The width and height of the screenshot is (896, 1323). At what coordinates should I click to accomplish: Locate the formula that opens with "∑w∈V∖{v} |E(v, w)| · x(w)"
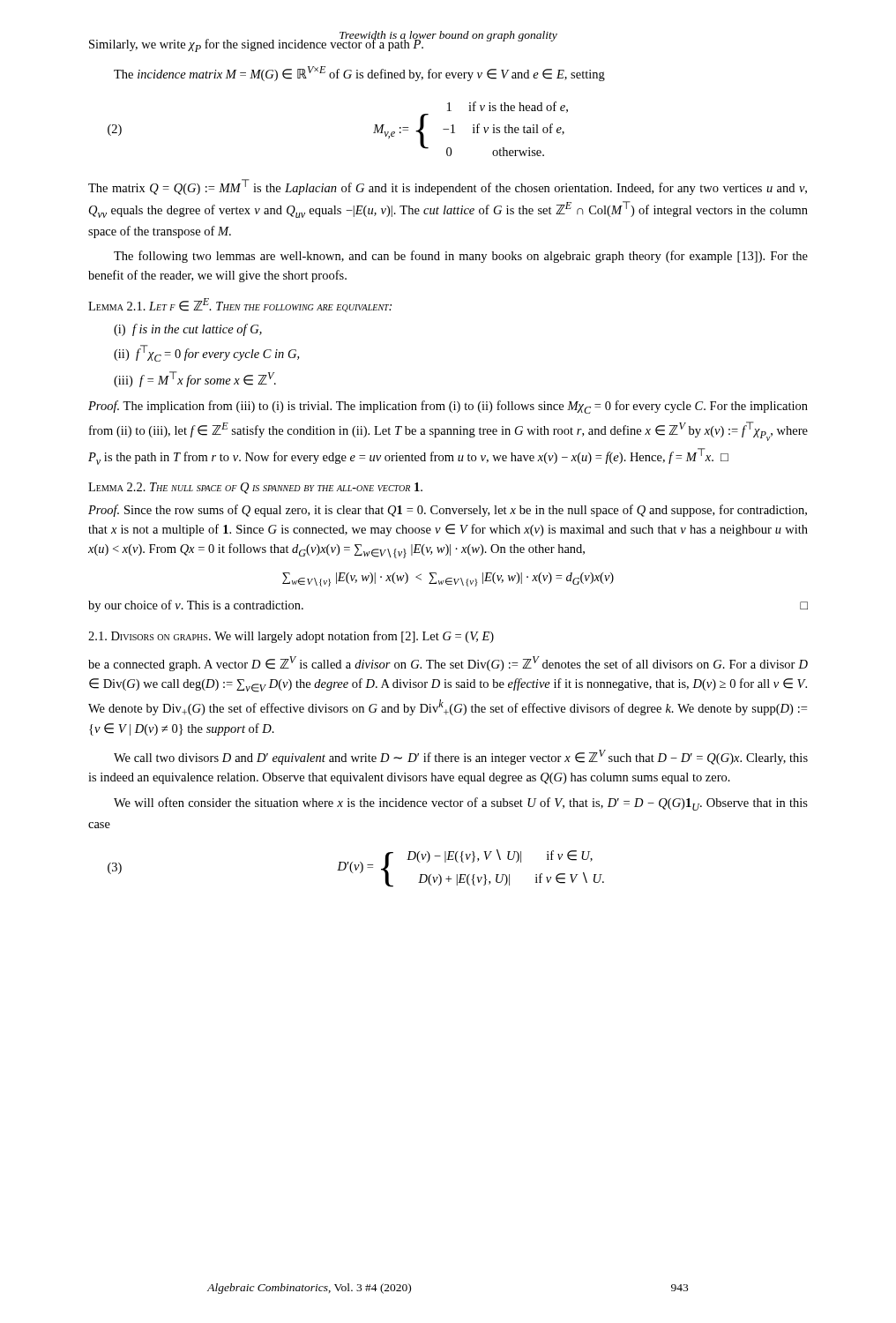(x=448, y=578)
